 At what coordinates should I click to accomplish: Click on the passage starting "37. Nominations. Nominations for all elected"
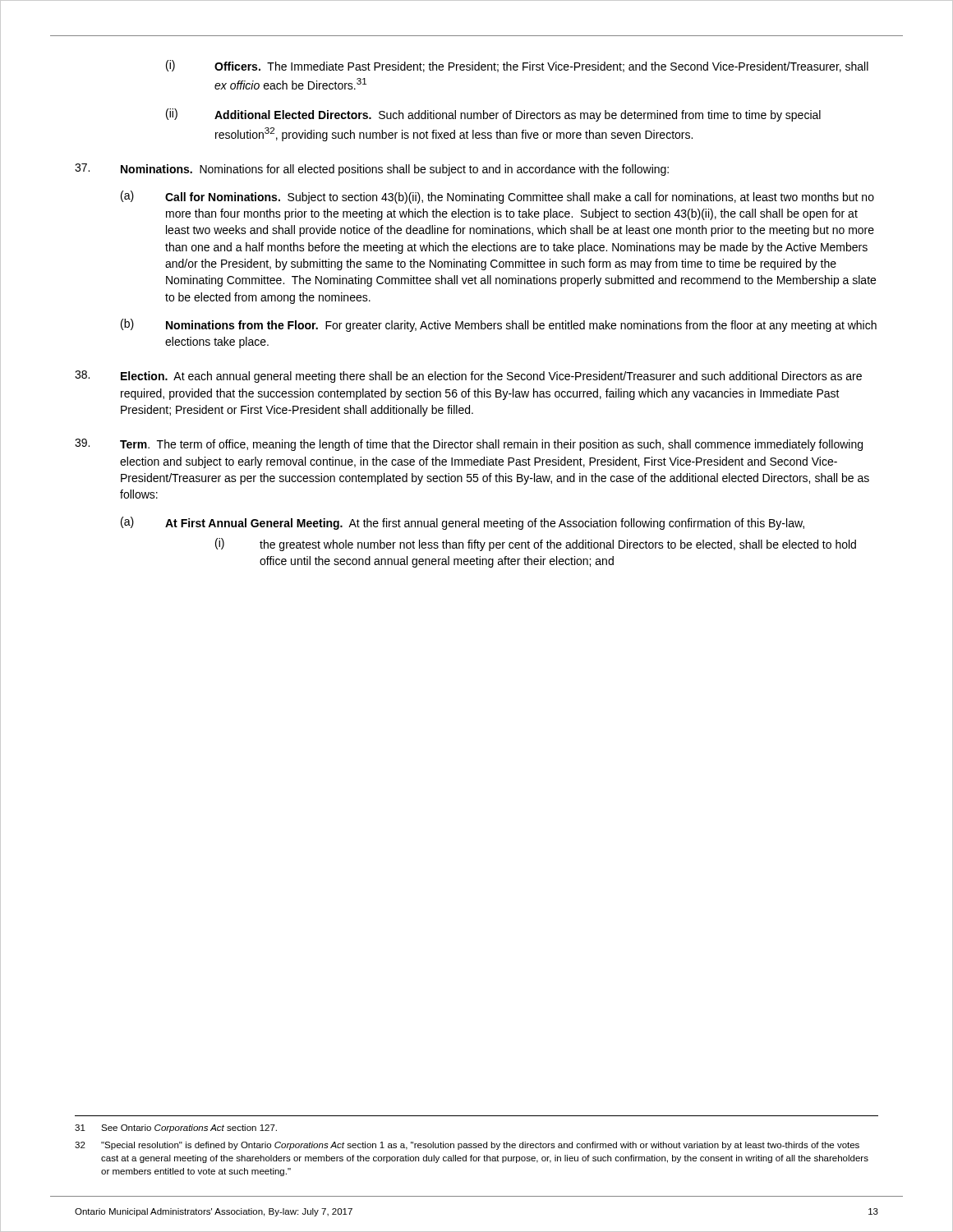point(476,169)
